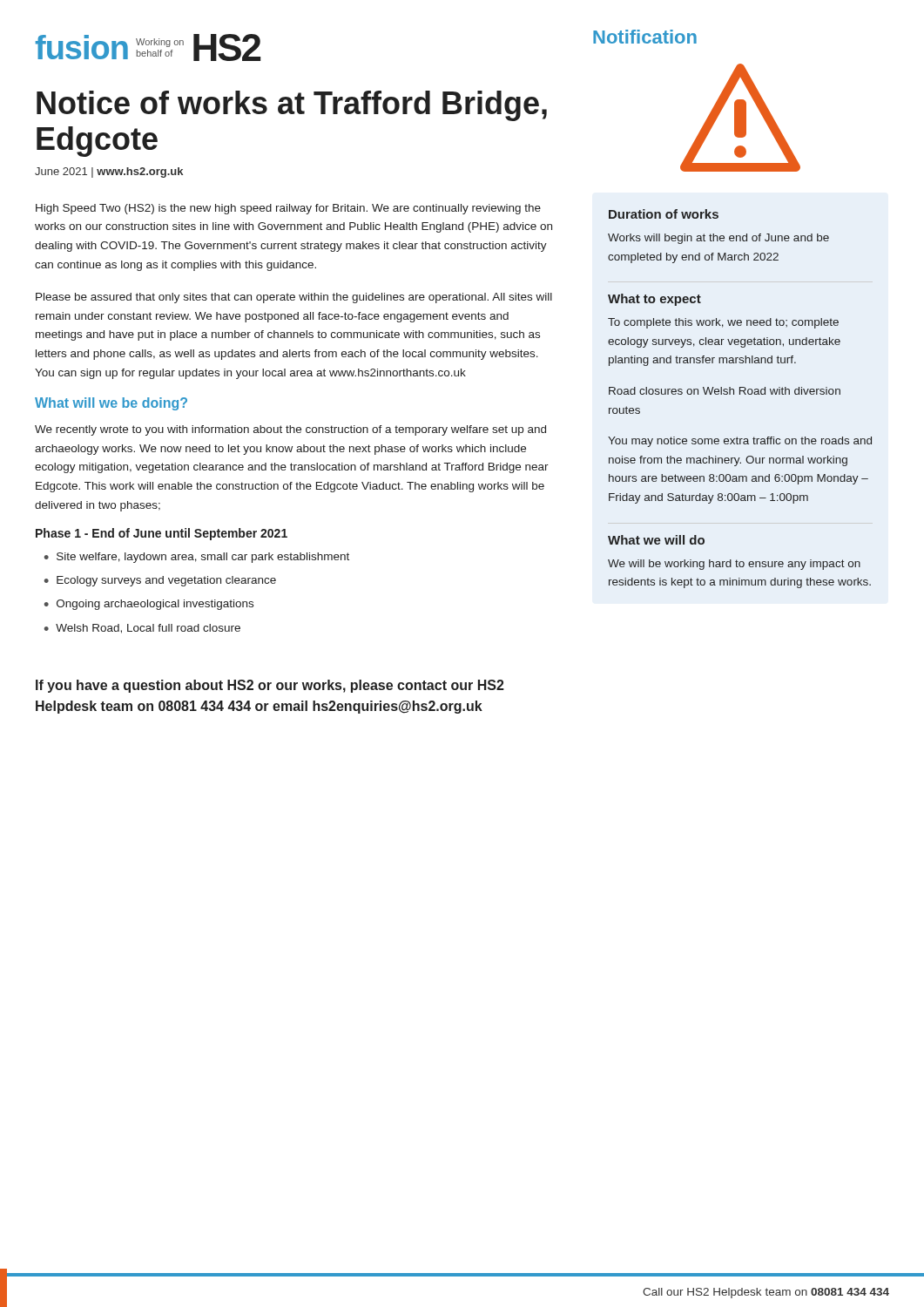
Task: Locate the text block containing "If you have a question about HS2 or"
Action: 269,696
